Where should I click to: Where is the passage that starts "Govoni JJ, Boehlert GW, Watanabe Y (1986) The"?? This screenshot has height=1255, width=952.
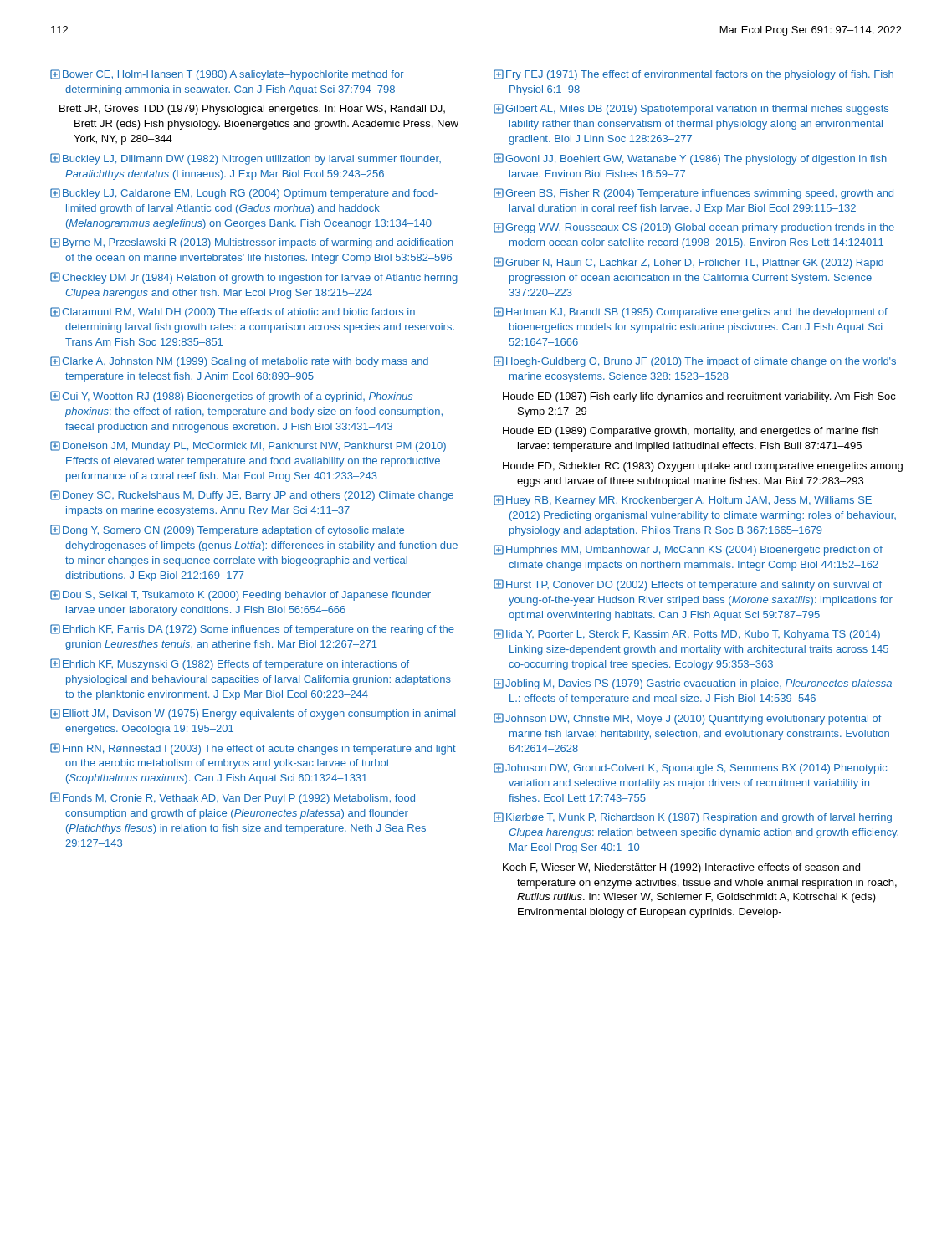[690, 166]
